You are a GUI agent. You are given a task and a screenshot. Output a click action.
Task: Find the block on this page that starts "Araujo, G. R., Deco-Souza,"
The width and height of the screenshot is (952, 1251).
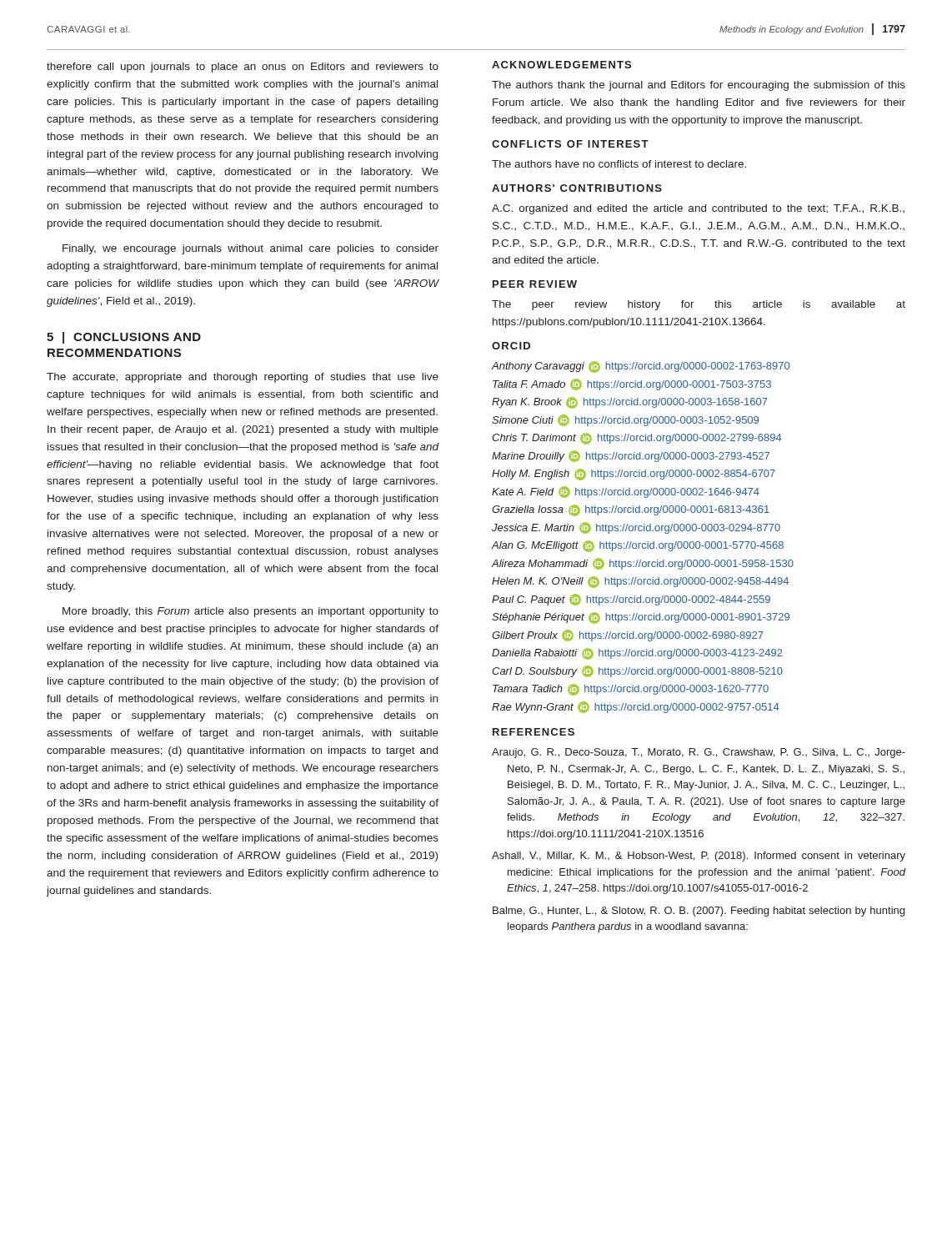(x=699, y=839)
